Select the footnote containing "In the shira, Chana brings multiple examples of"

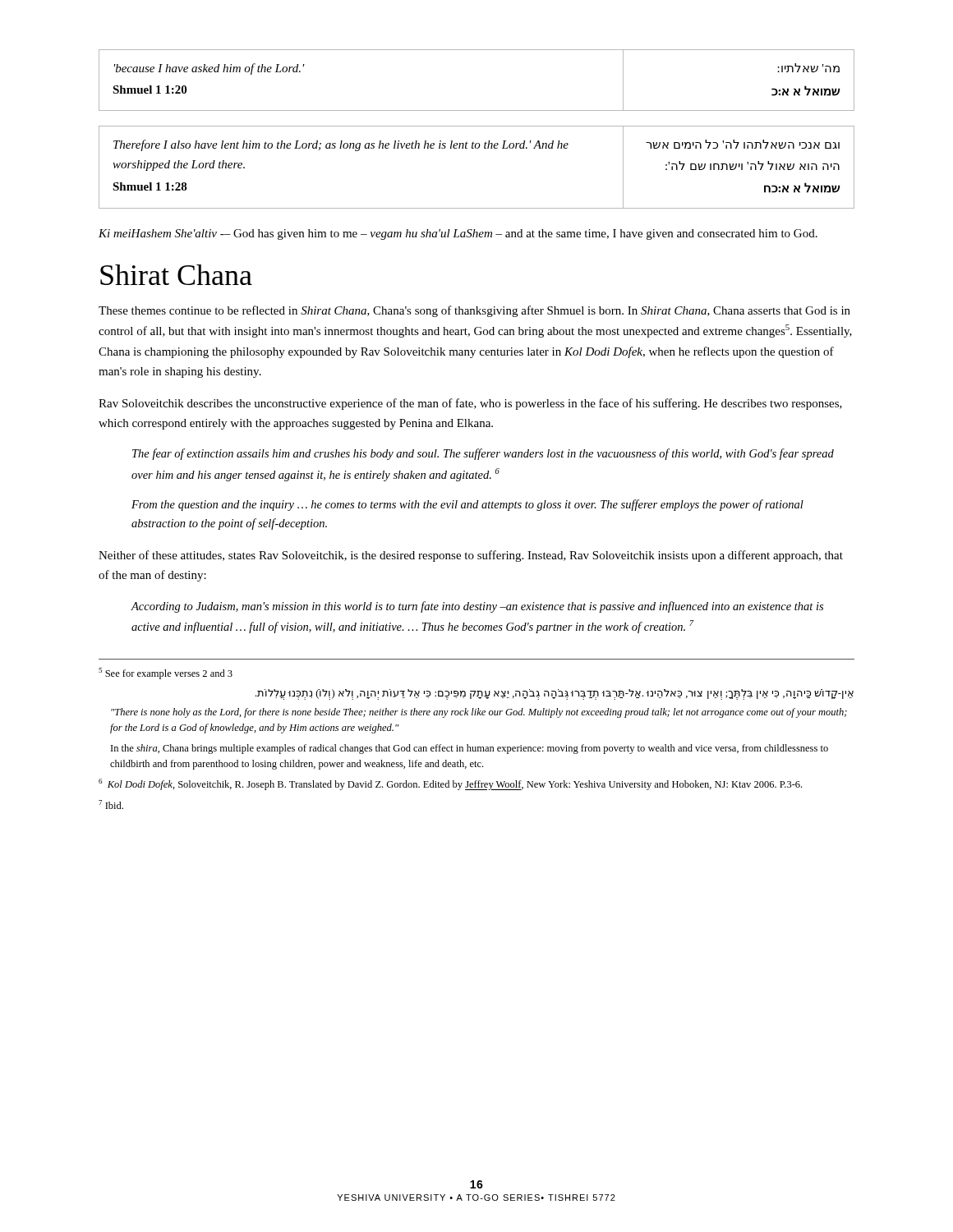point(469,756)
